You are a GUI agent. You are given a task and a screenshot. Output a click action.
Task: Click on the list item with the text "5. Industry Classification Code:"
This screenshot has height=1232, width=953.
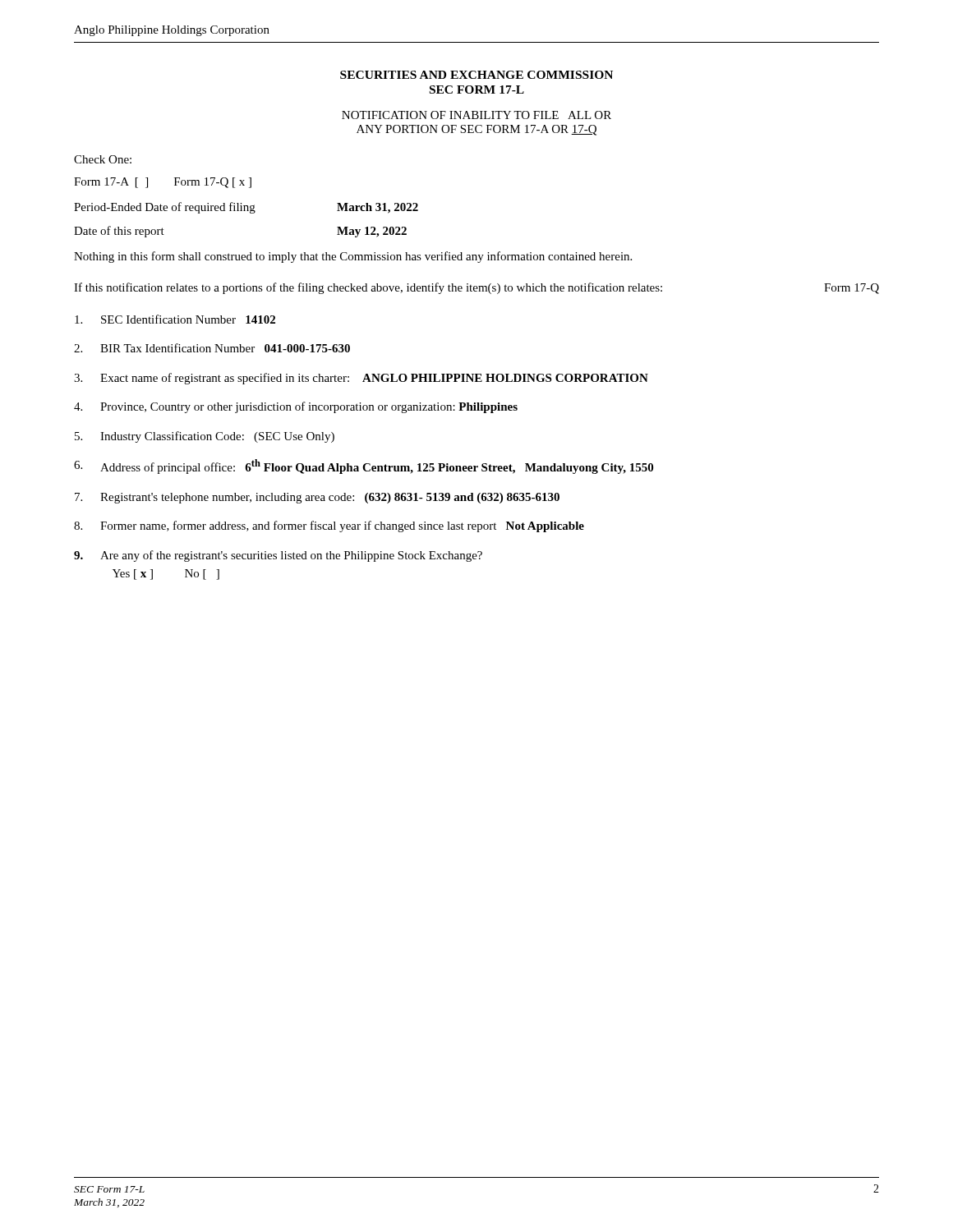click(x=205, y=437)
